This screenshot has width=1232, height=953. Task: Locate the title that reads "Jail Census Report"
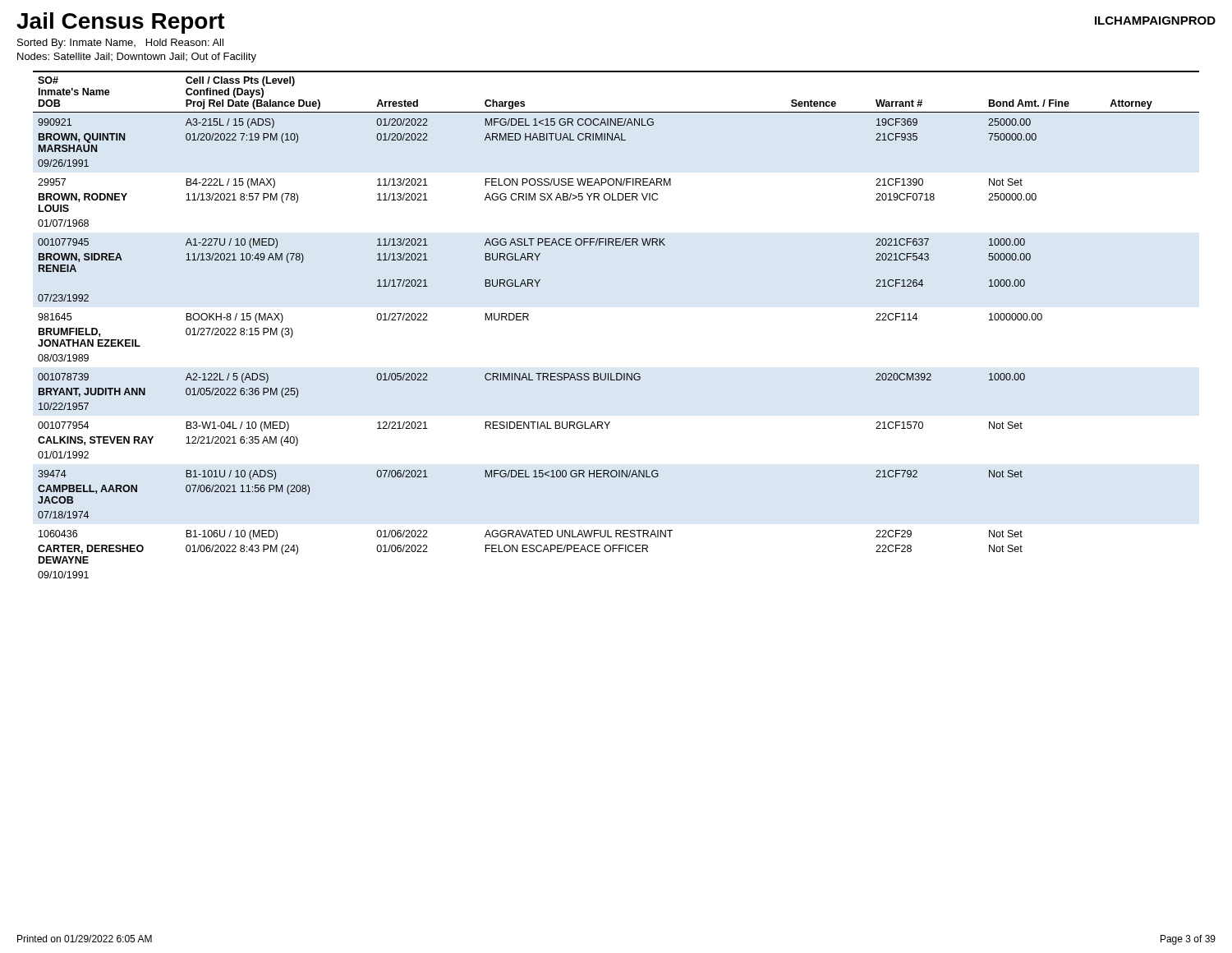click(121, 21)
